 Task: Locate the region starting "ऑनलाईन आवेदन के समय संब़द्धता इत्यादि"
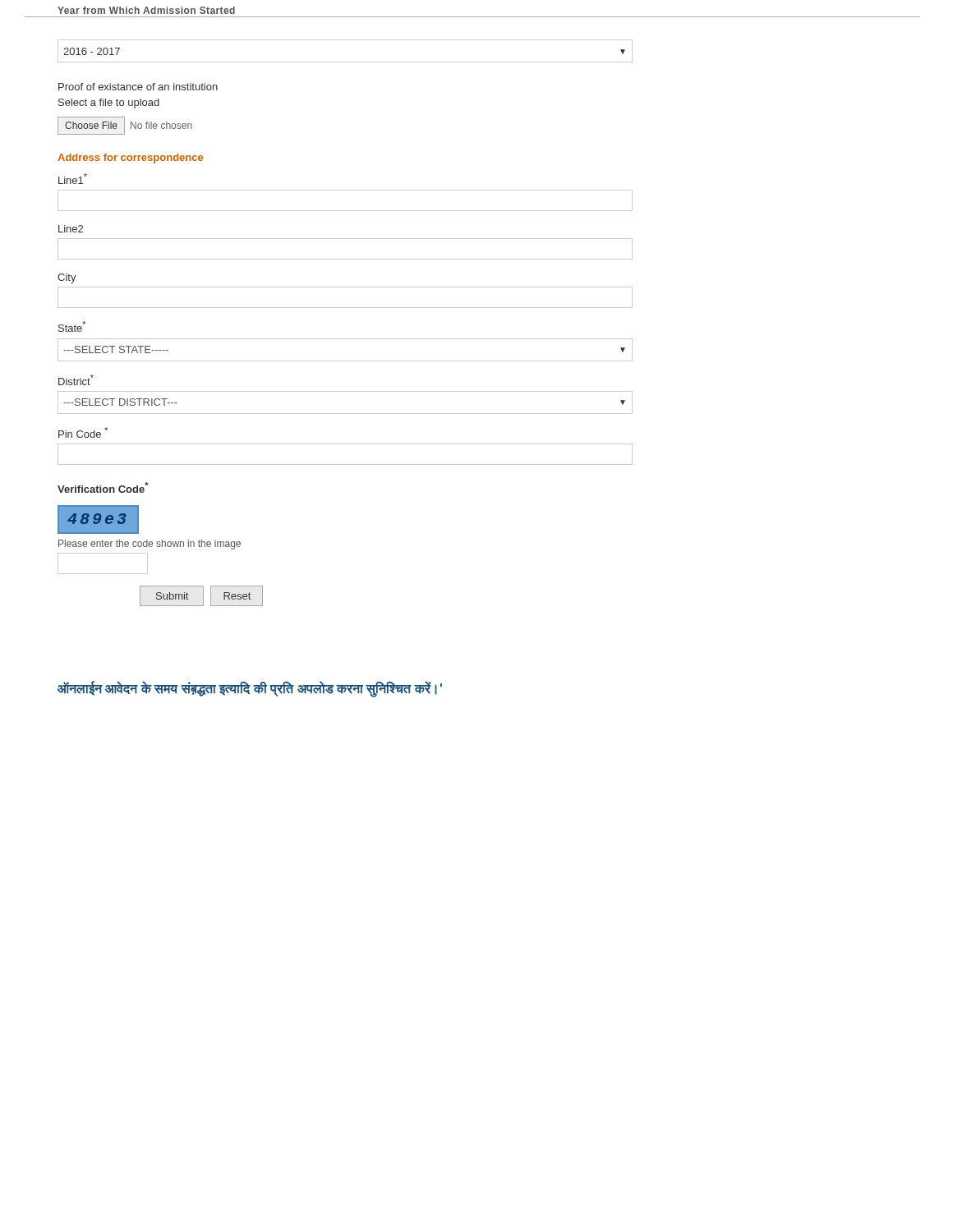point(250,689)
